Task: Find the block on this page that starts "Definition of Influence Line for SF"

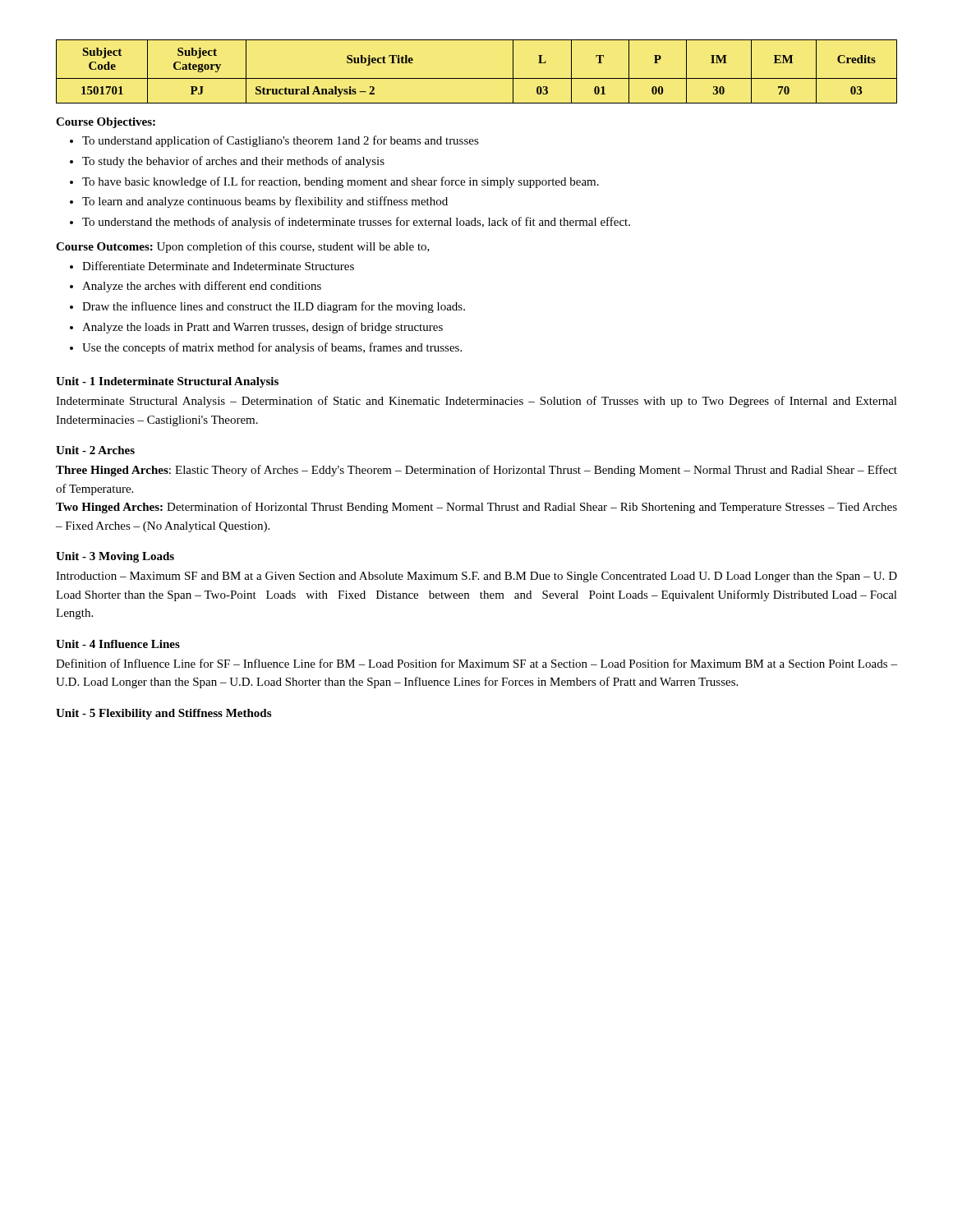Action: point(476,673)
